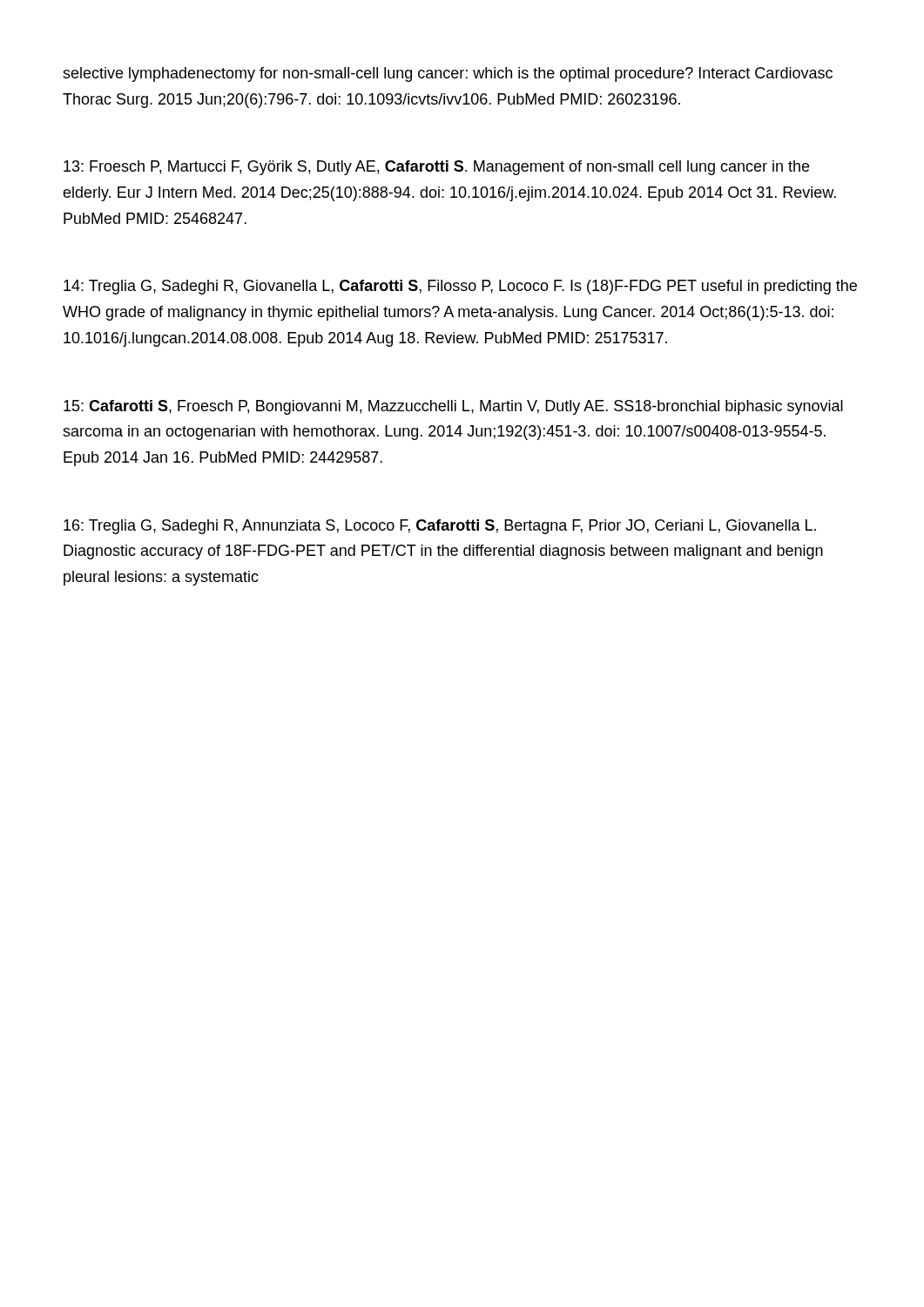Viewport: 924px width, 1307px height.
Task: Point to the block beginning "13: Froesch P, Martucci F, Györik"
Action: pyautogui.click(x=462, y=193)
